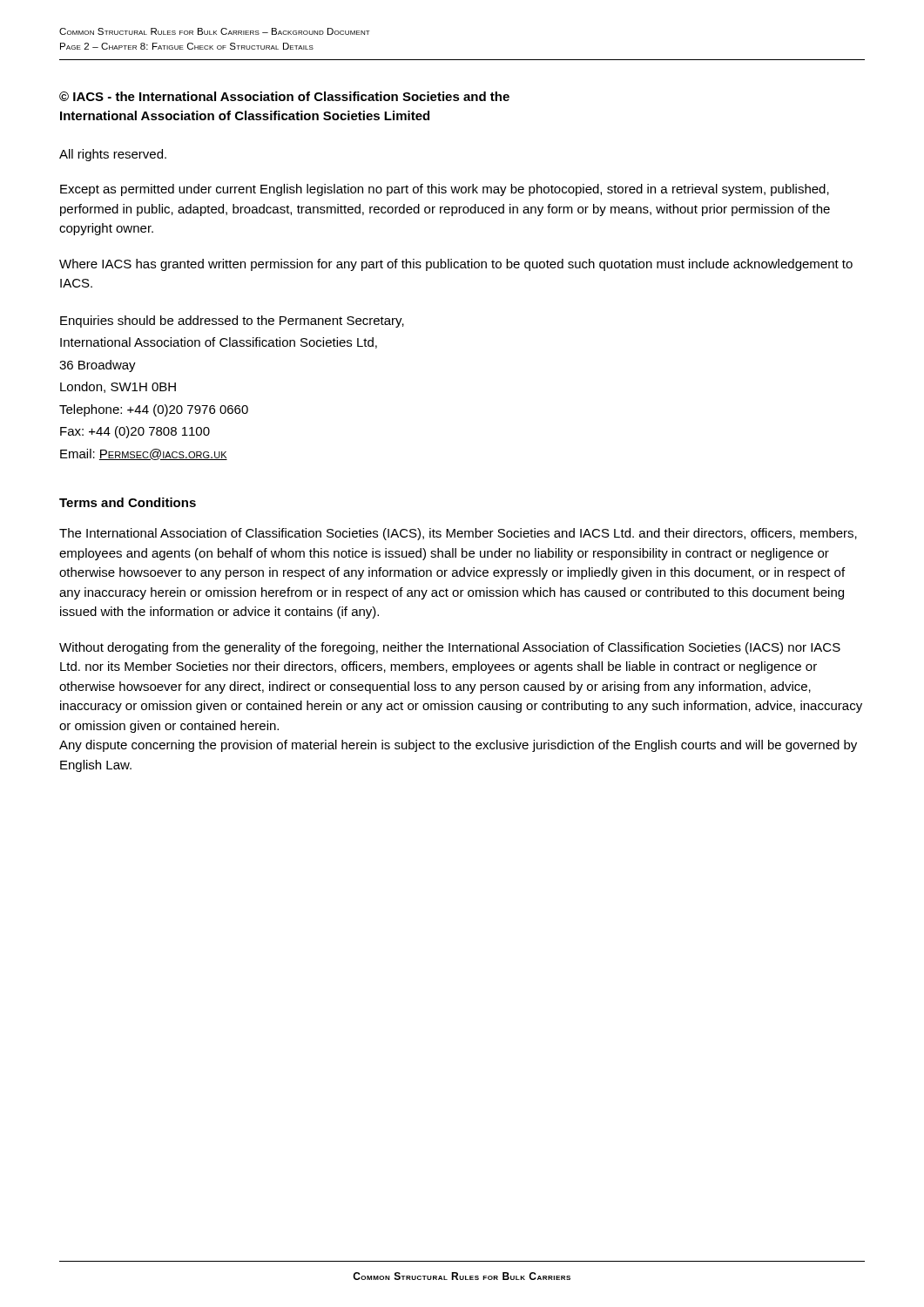
Task: Click on the section header with the text "Terms and Conditions"
Action: [x=128, y=502]
